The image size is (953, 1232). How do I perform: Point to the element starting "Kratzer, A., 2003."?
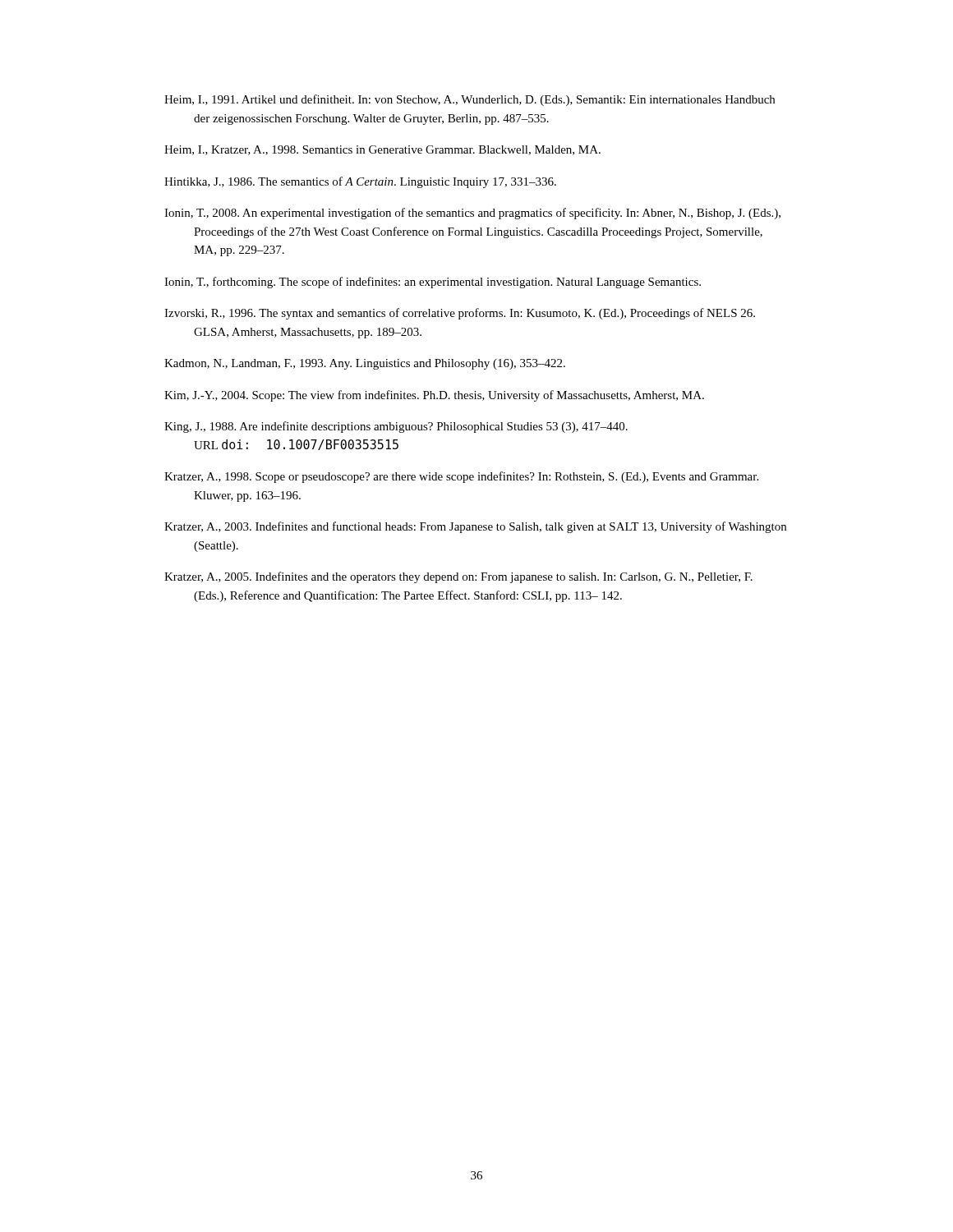476,536
